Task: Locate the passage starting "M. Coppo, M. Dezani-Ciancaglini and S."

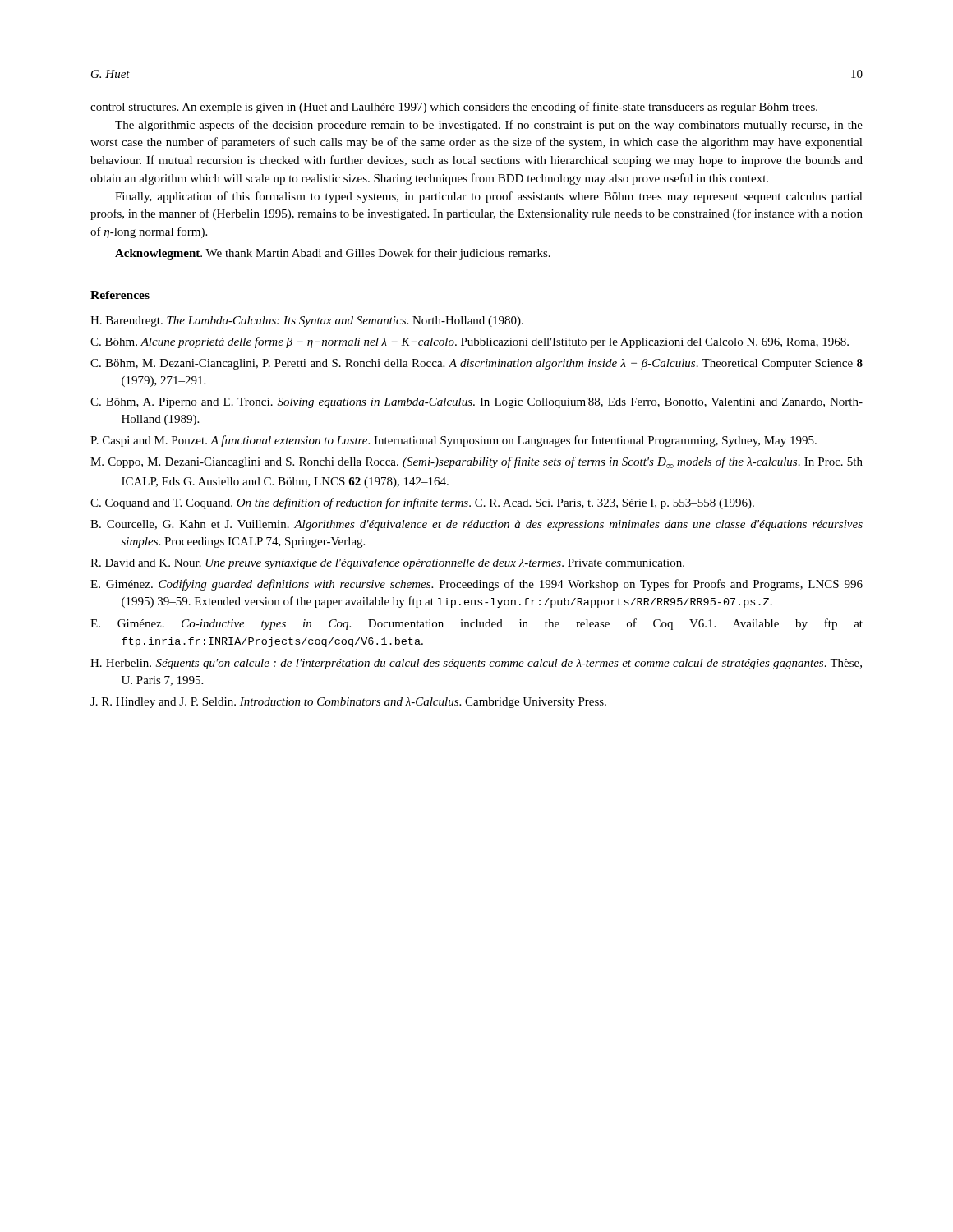Action: tap(476, 472)
